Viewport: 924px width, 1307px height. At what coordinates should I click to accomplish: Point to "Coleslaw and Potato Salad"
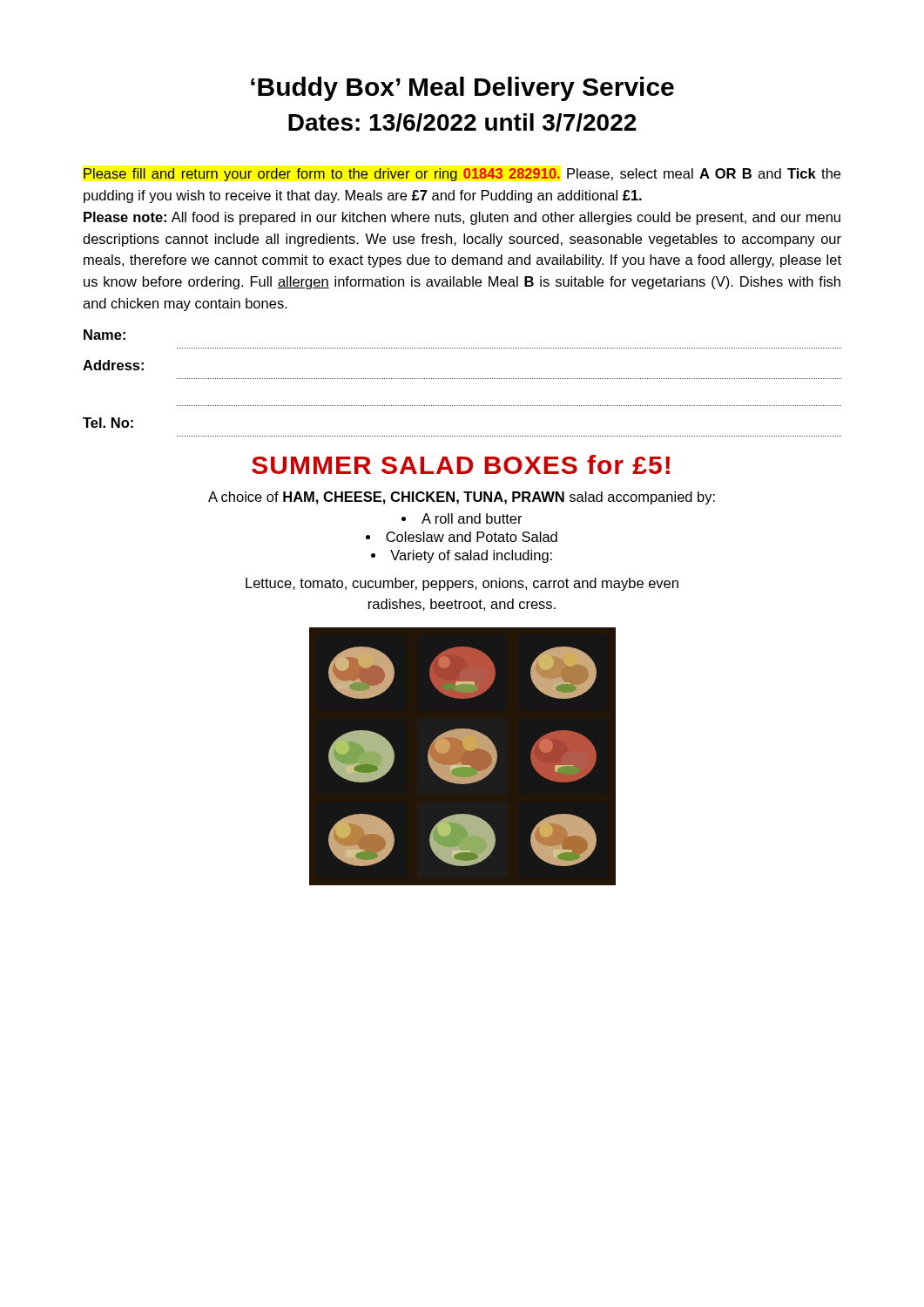click(462, 537)
